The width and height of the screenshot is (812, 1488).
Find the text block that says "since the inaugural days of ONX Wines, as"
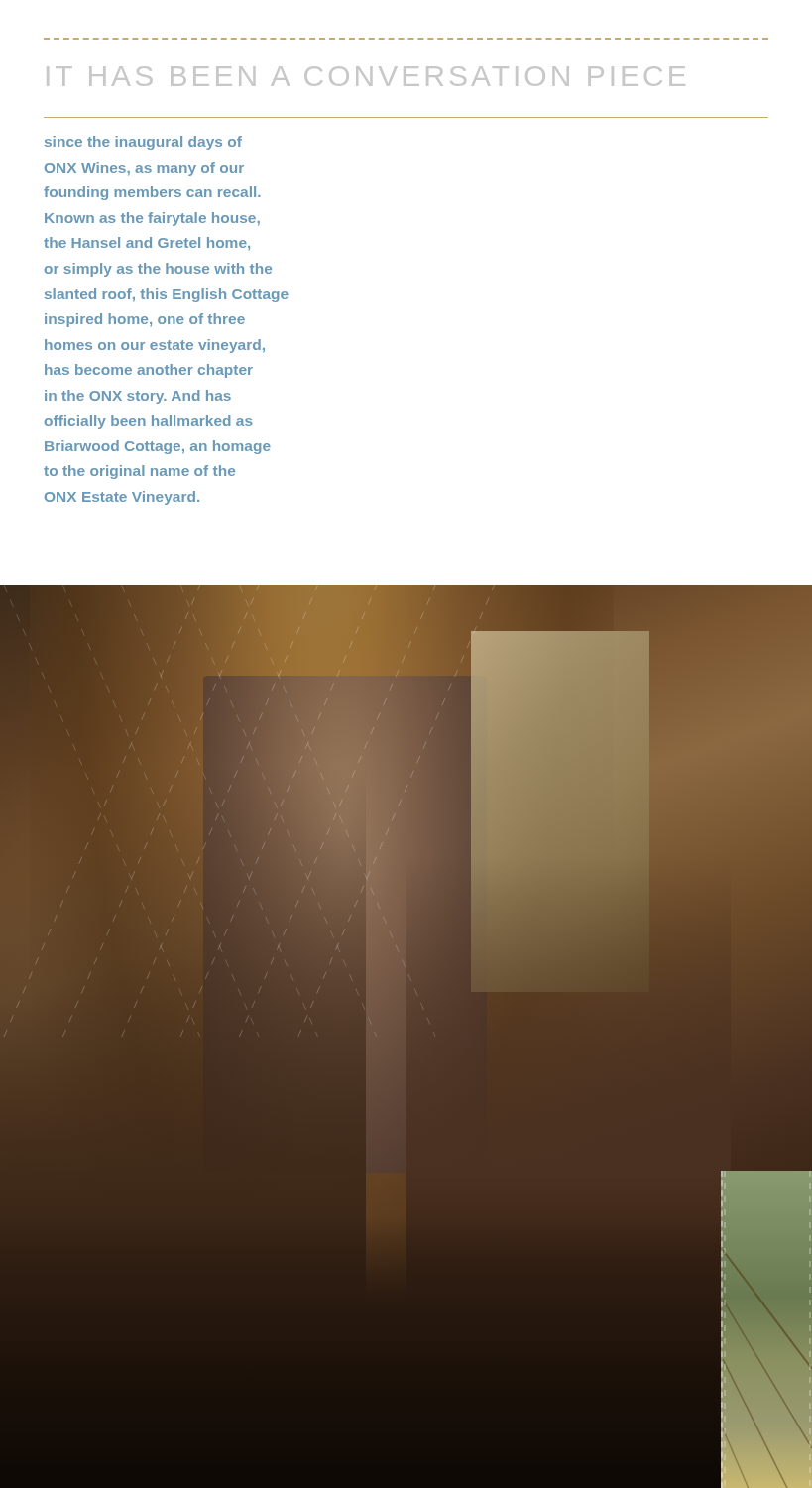click(237, 319)
